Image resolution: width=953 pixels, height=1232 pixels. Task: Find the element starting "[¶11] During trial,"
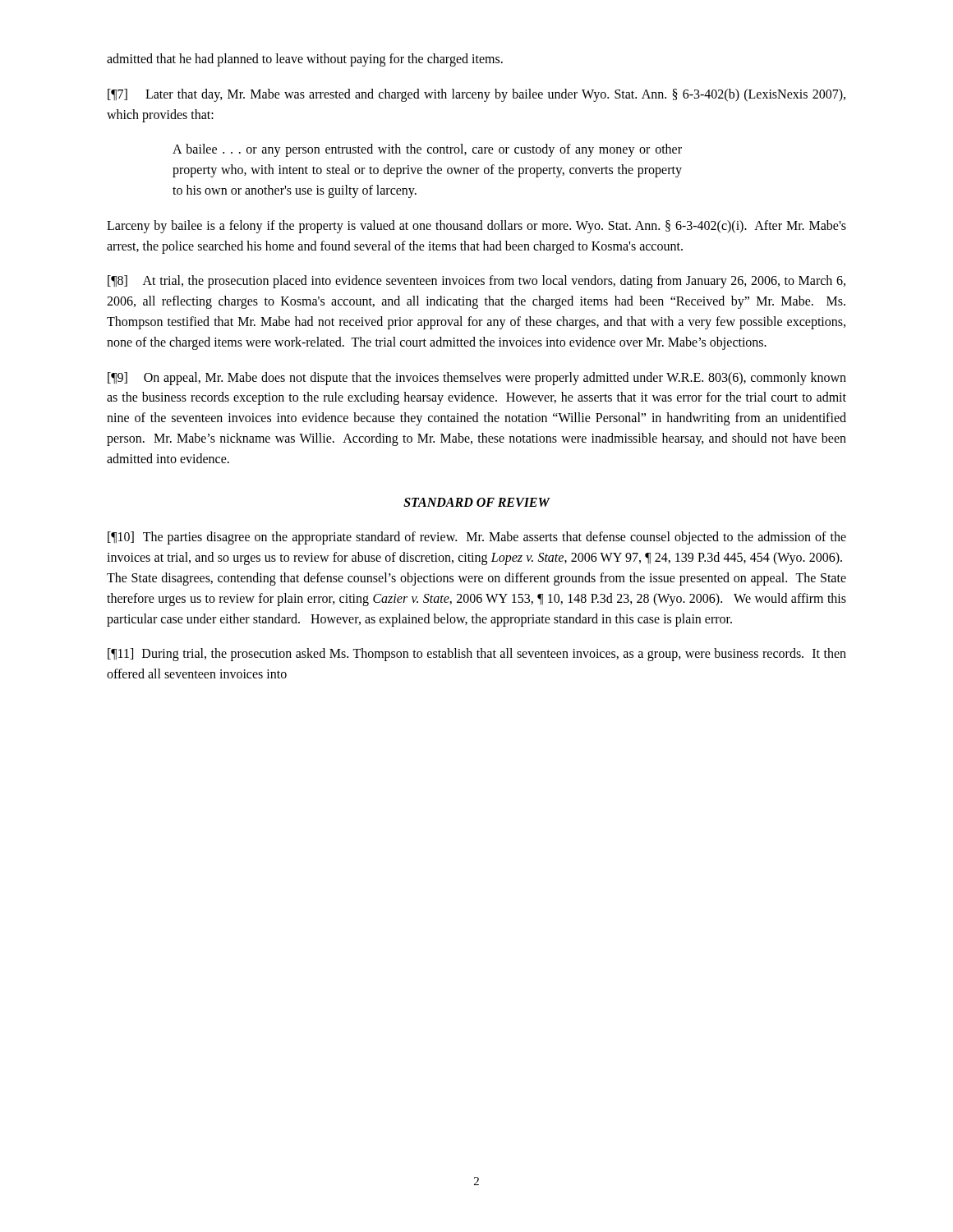point(476,664)
